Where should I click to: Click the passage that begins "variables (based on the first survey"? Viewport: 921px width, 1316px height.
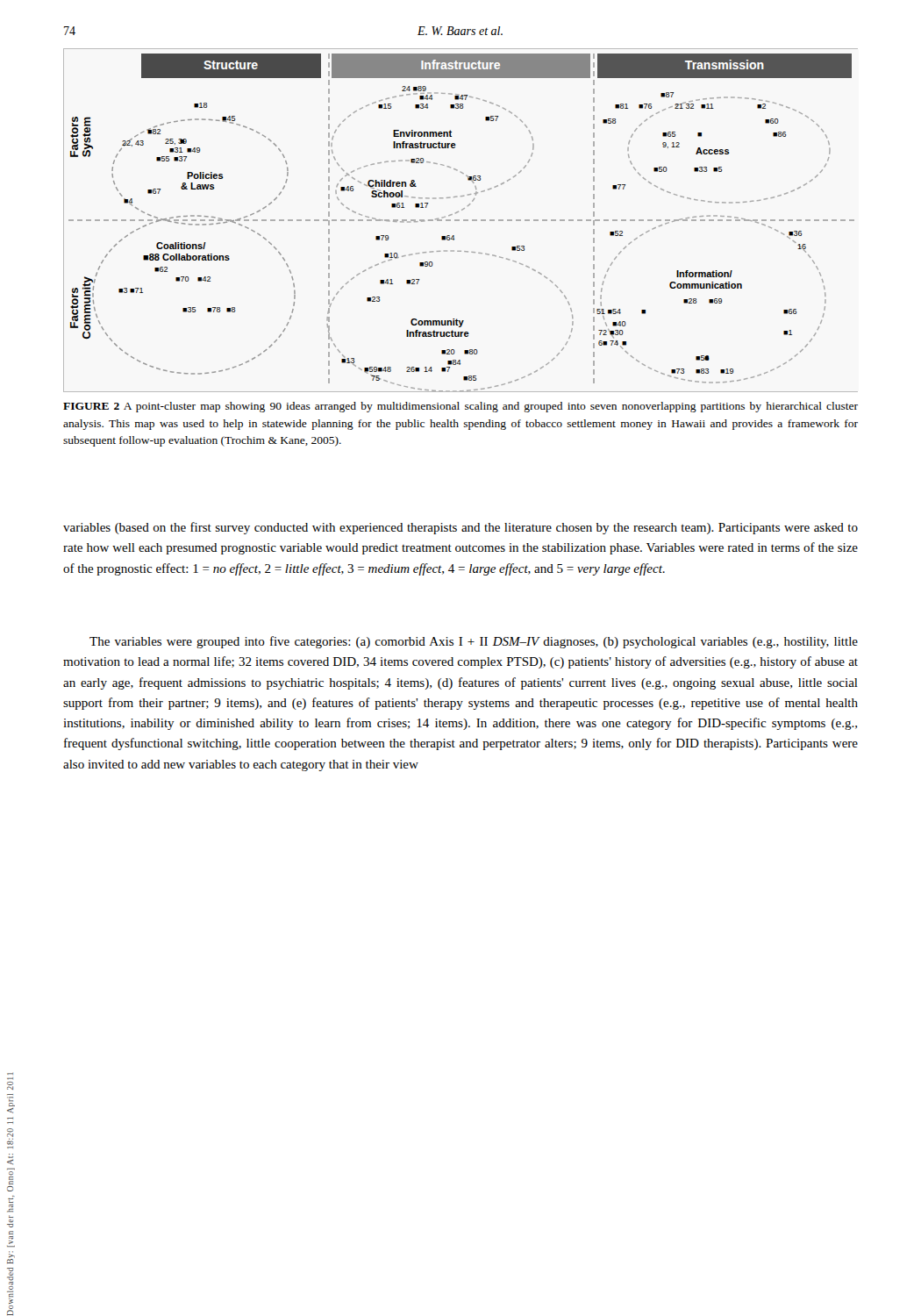coord(460,548)
